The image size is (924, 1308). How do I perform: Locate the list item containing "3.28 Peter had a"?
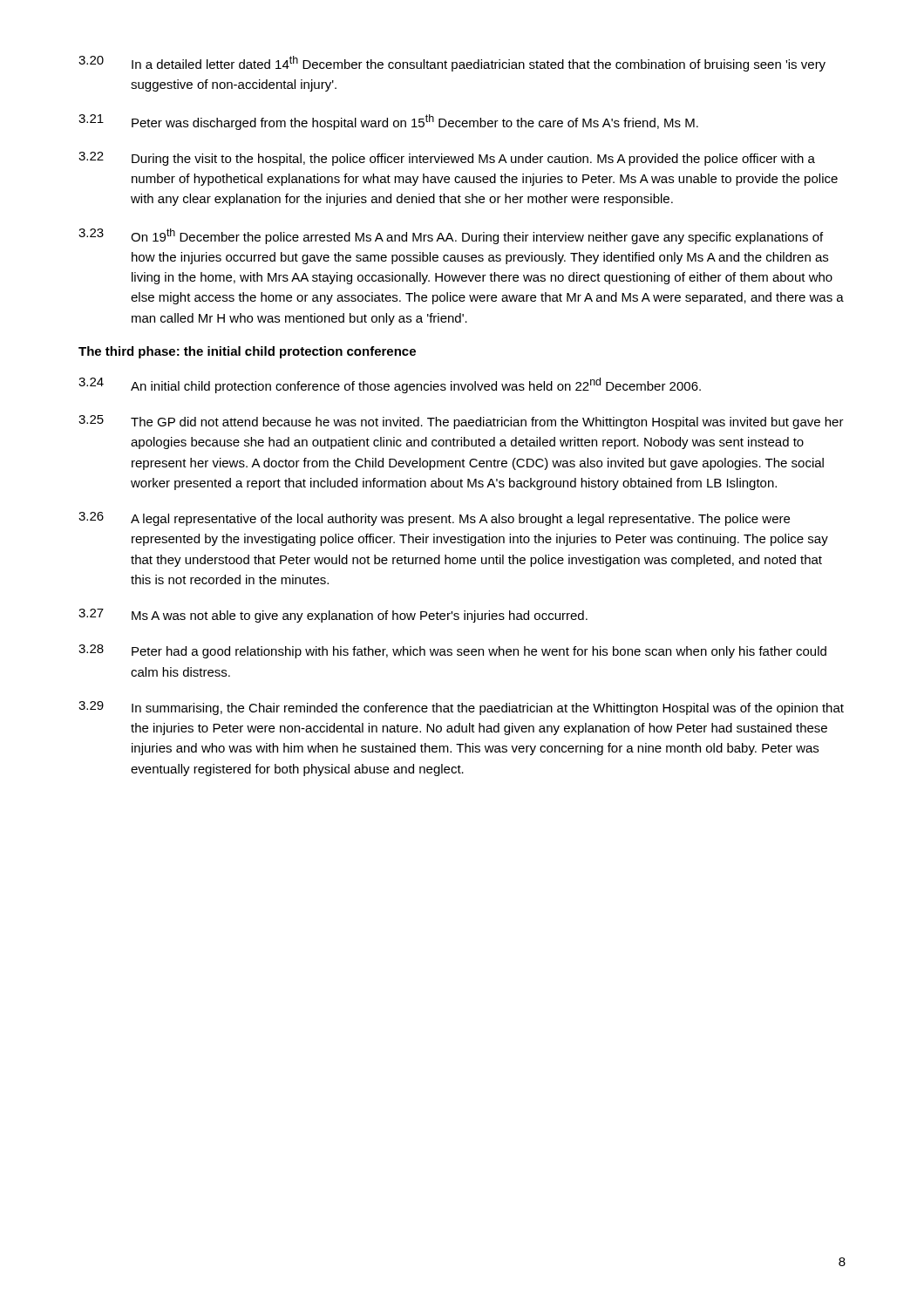[462, 661]
